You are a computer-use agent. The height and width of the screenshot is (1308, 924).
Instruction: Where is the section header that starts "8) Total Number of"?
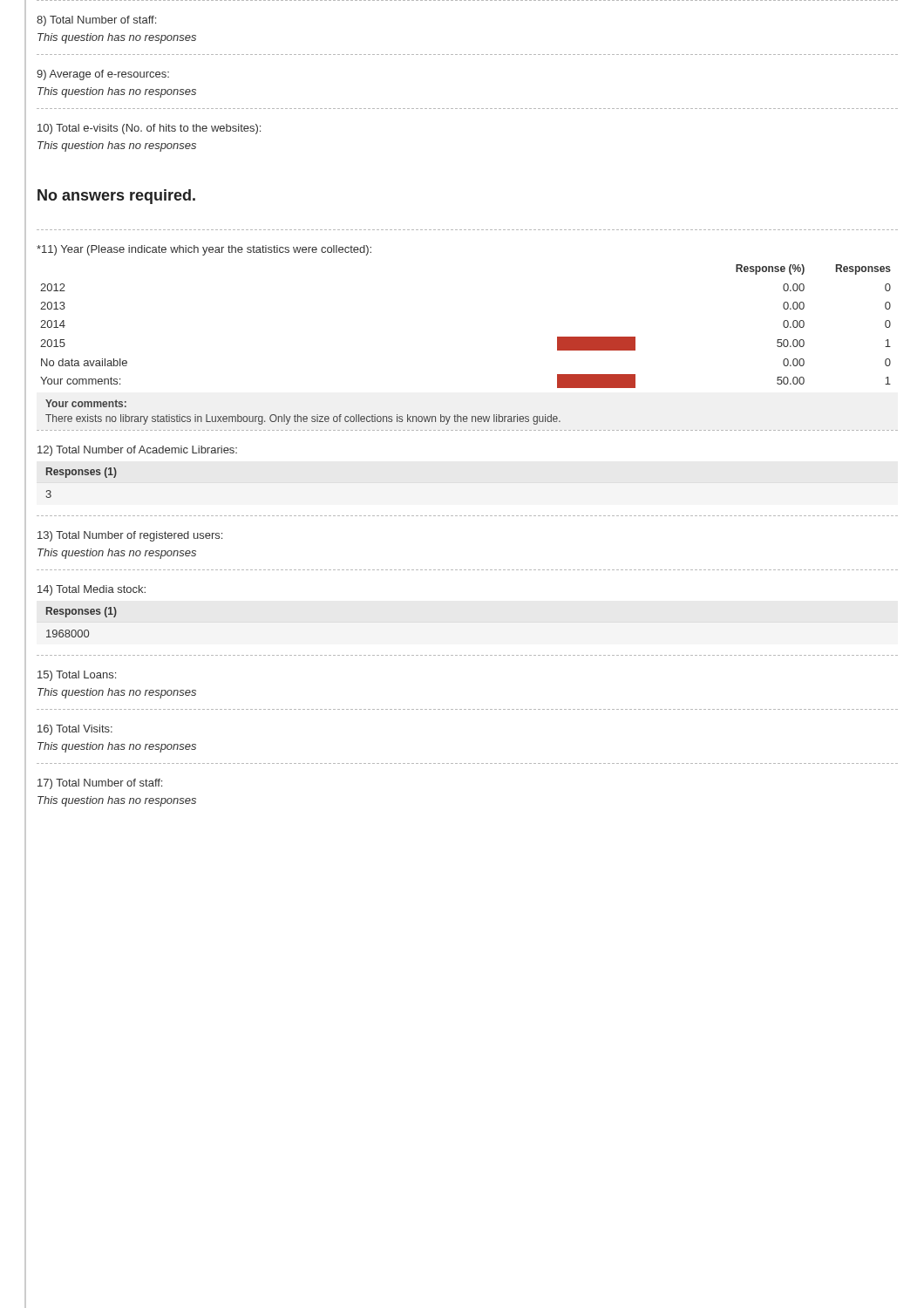point(96,21)
